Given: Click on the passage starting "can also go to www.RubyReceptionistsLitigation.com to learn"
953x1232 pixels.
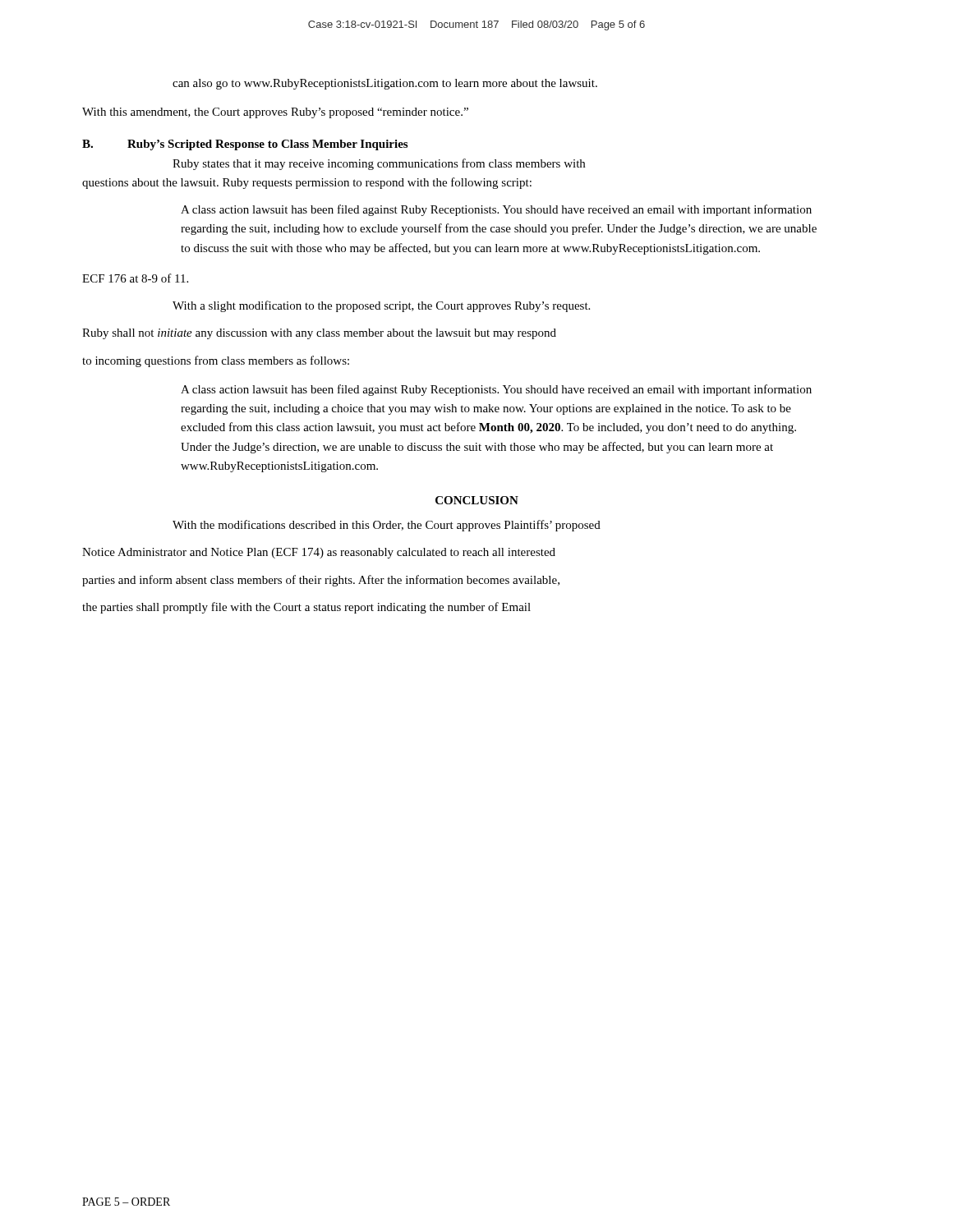Looking at the screenshot, I should (x=385, y=83).
